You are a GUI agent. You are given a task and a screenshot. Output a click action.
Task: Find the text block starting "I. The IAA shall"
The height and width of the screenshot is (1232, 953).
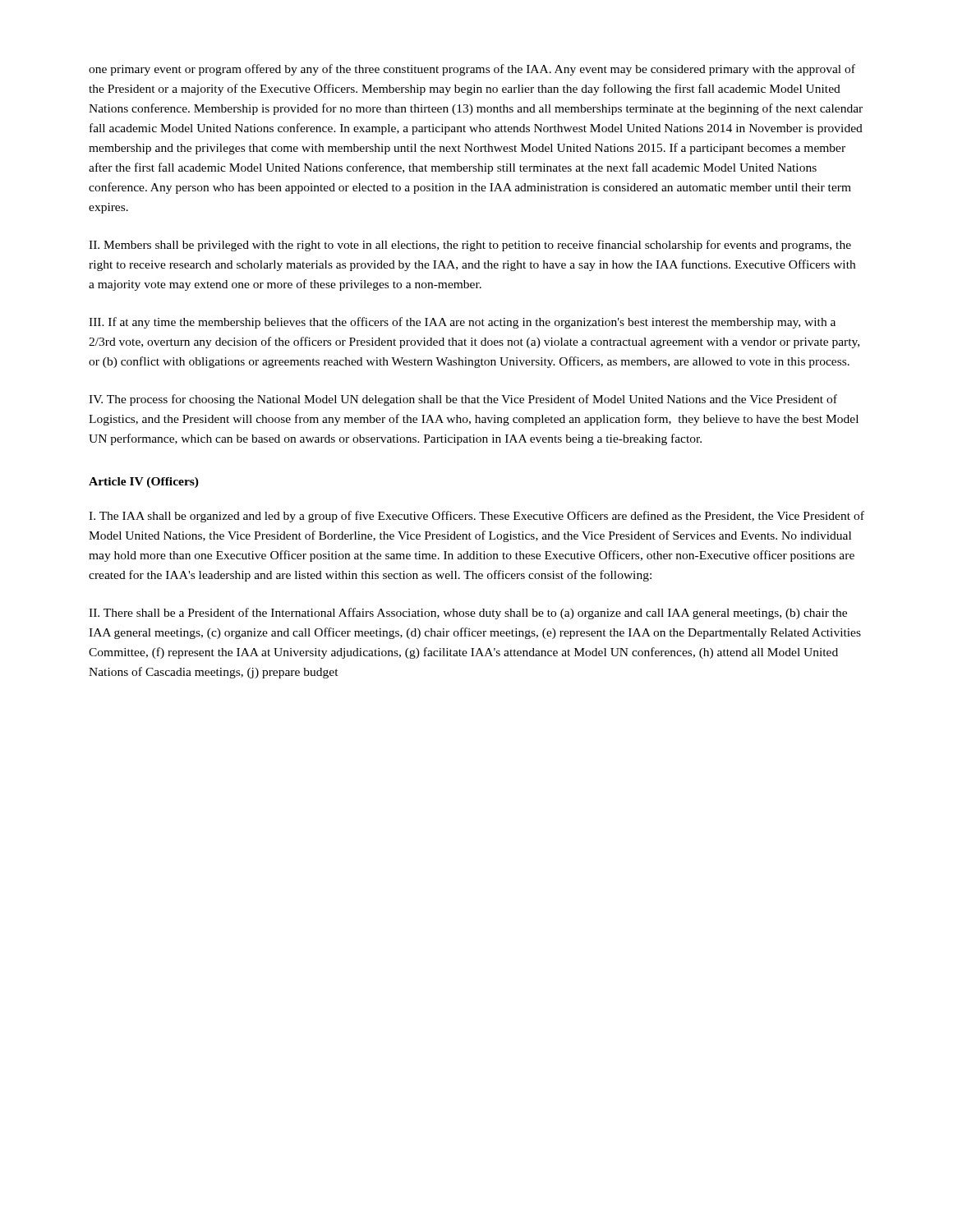coord(476,545)
